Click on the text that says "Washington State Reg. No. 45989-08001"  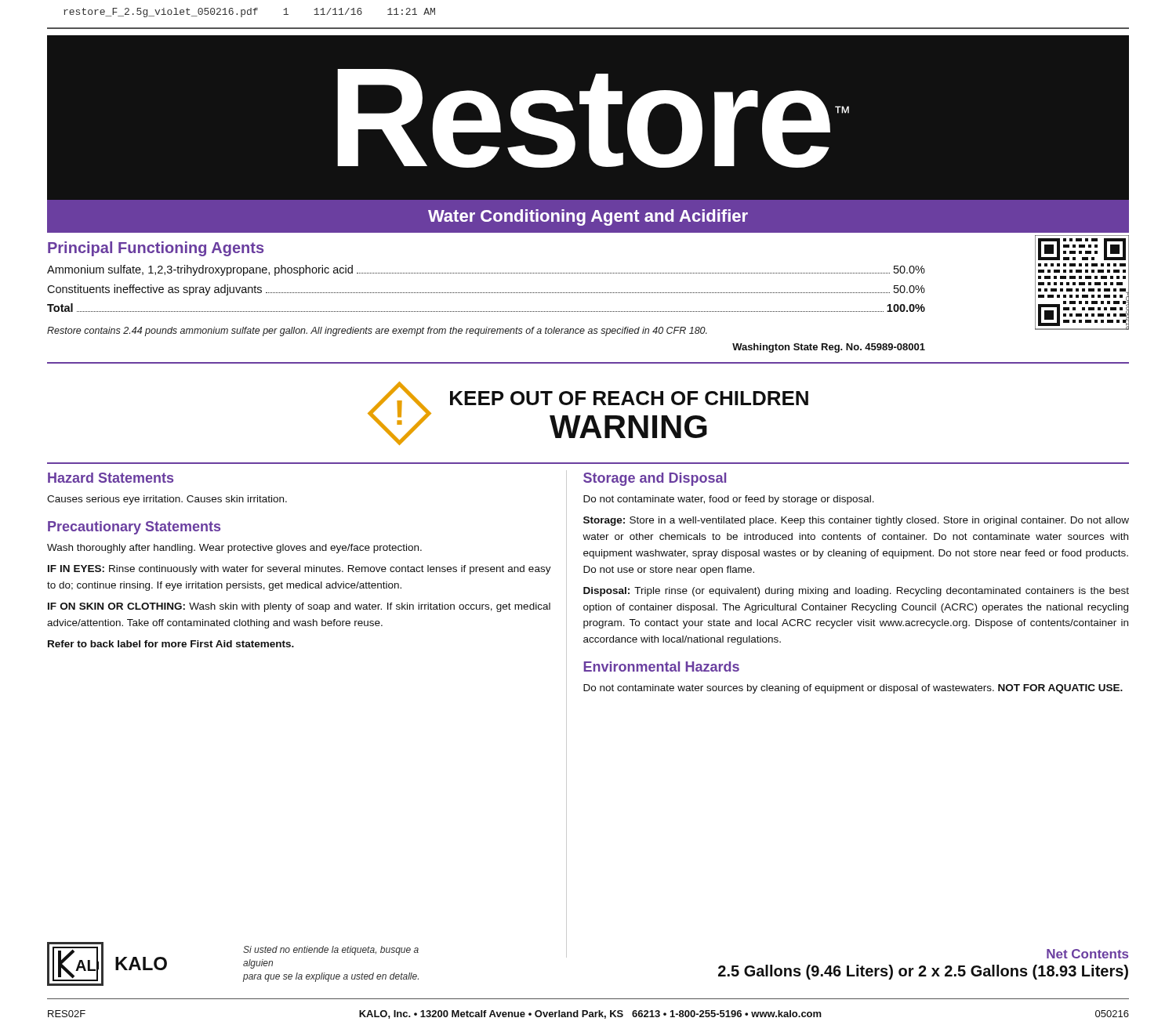click(829, 347)
